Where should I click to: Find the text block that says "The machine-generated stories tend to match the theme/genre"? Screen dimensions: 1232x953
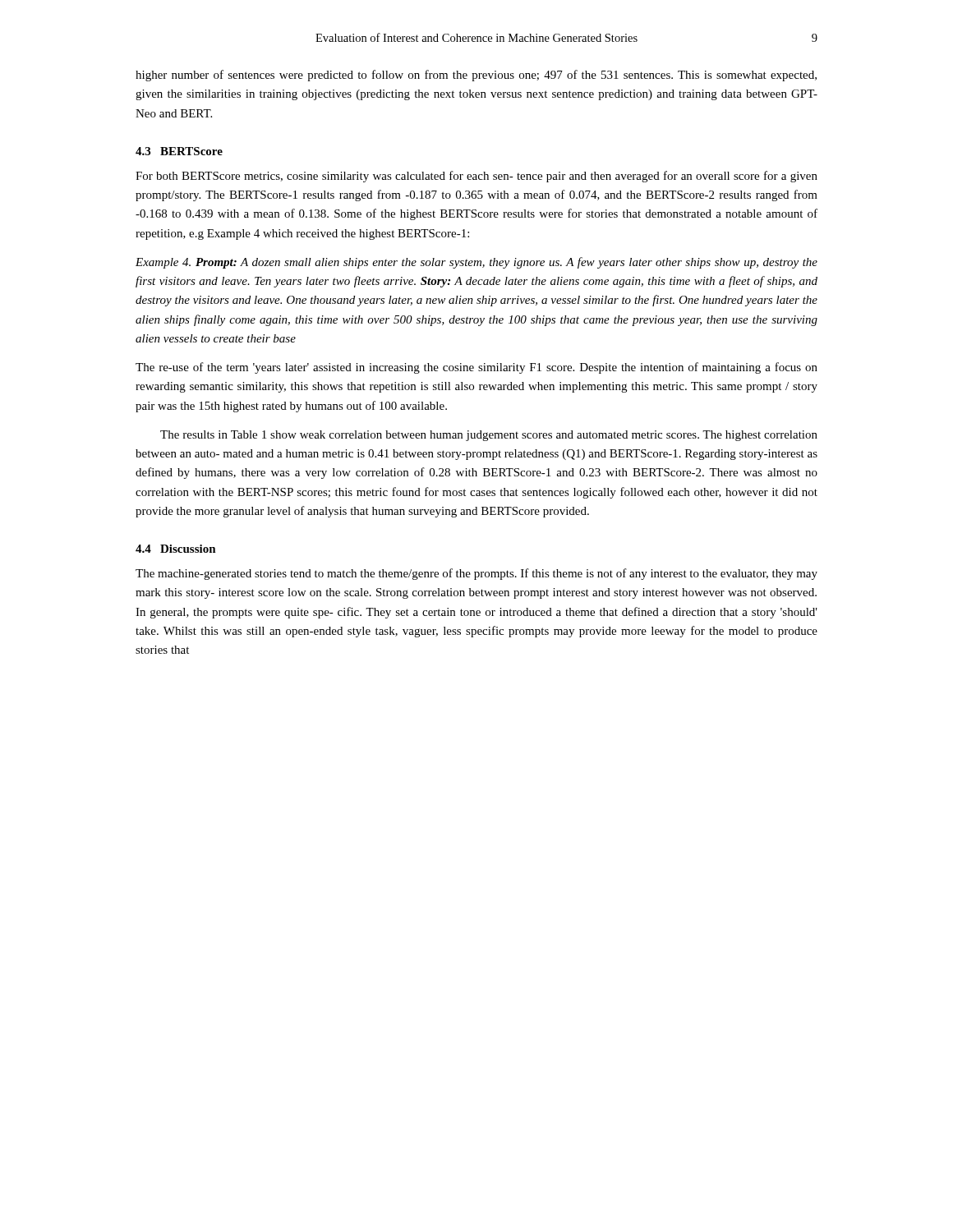click(x=476, y=612)
